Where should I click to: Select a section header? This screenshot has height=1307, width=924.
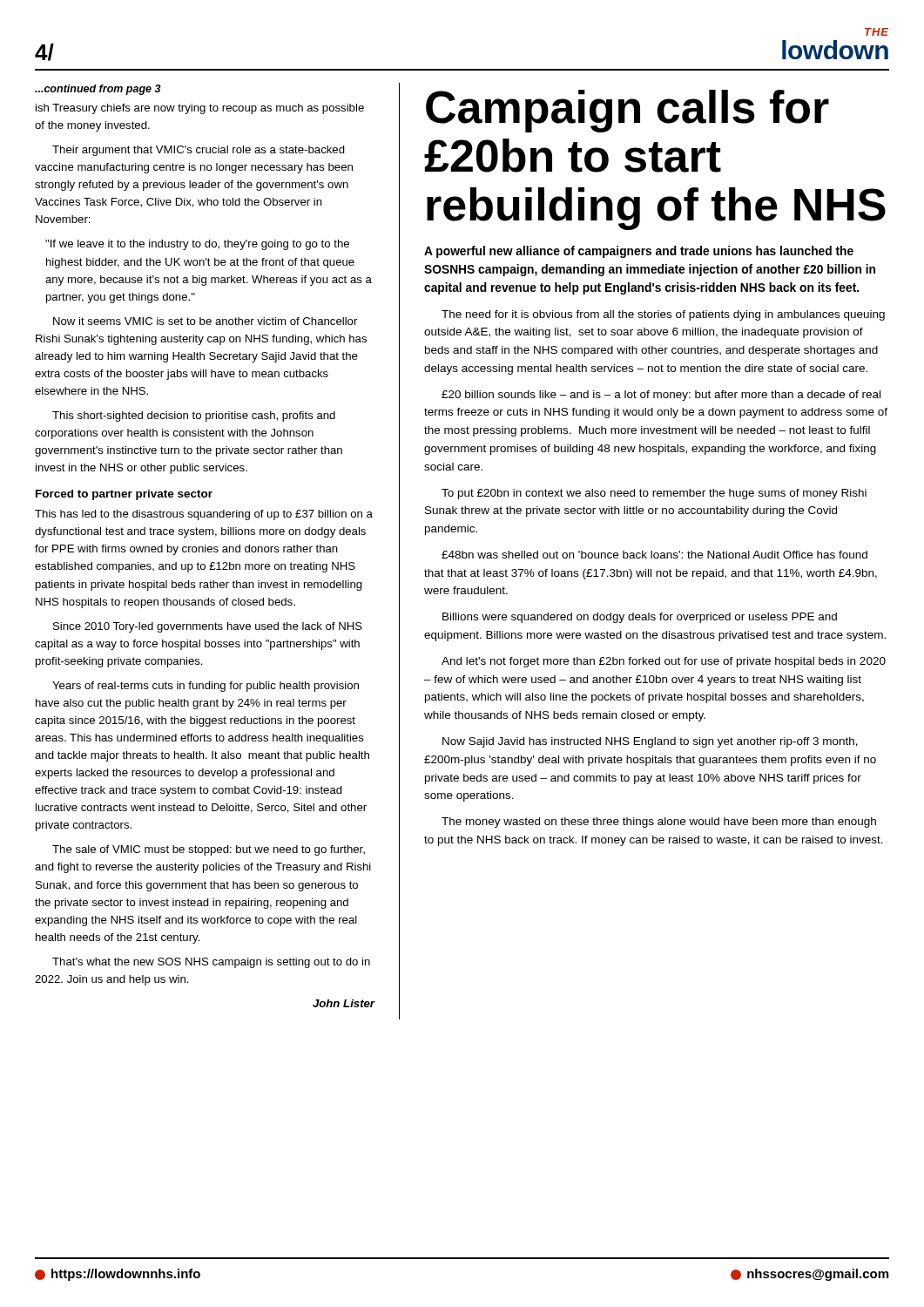coord(124,494)
